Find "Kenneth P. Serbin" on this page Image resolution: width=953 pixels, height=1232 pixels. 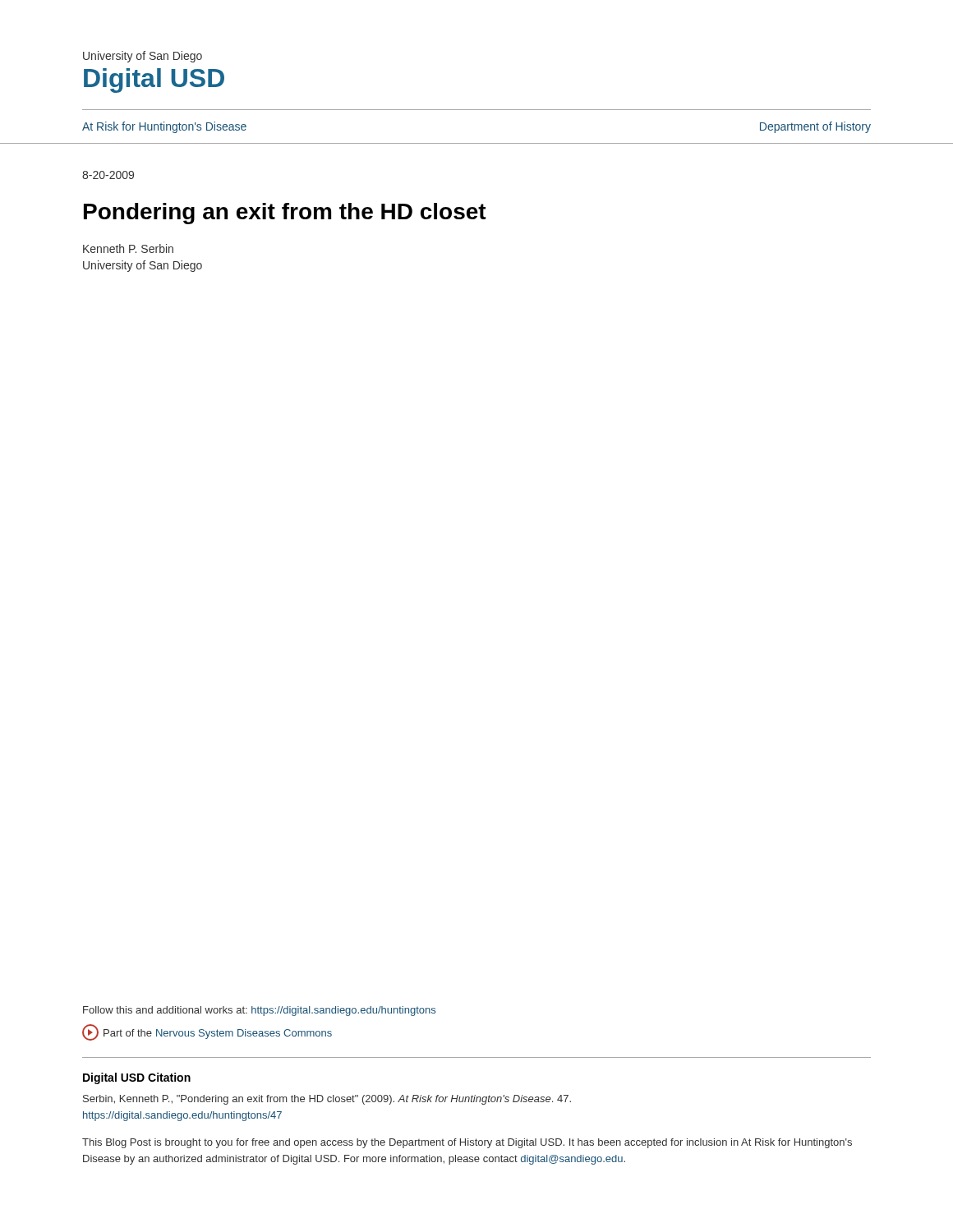tap(128, 249)
